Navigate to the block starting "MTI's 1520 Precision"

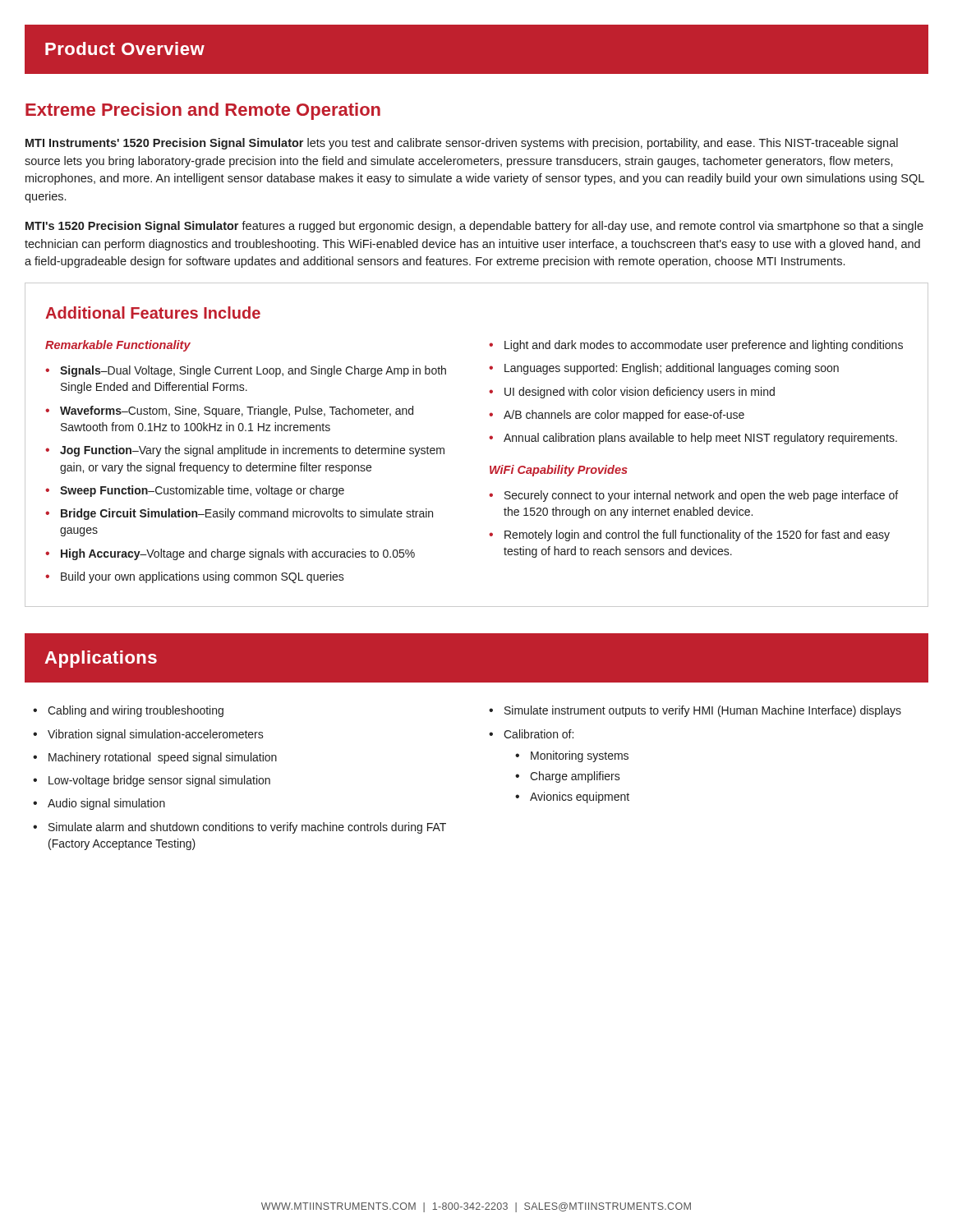click(x=474, y=244)
